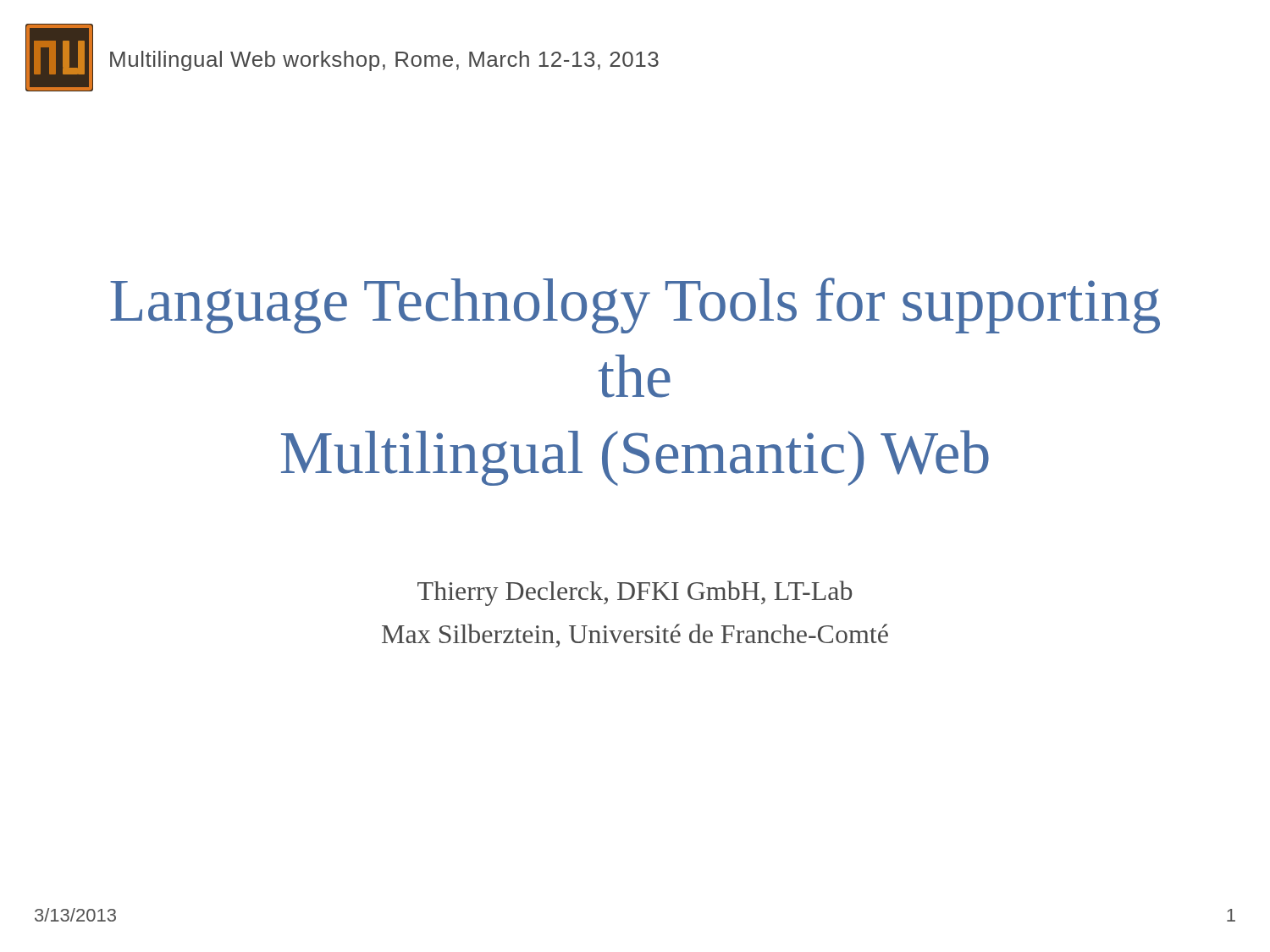Locate the logo
The image size is (1270, 952).
click(x=59, y=59)
